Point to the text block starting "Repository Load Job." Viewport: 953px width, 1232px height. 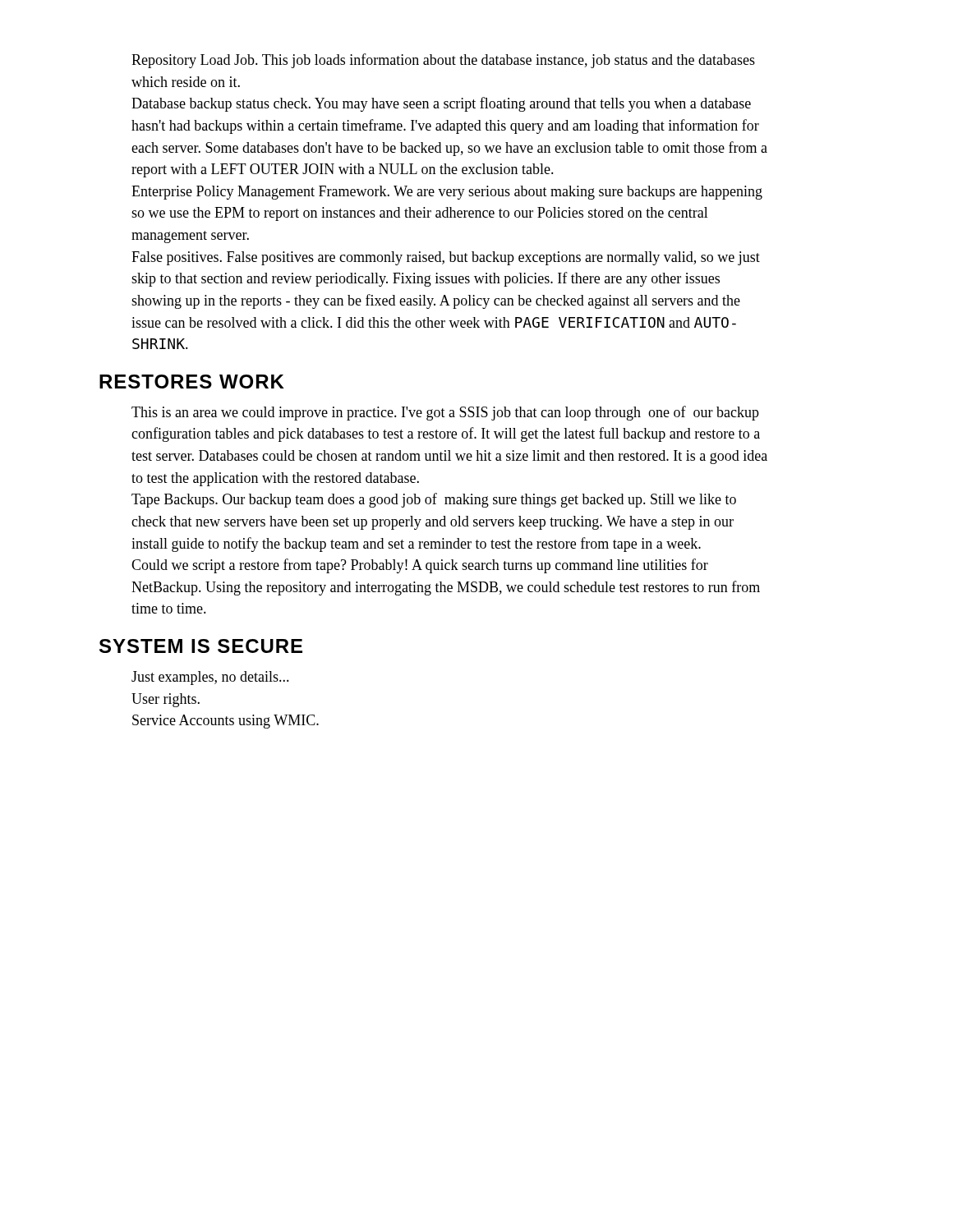452,202
